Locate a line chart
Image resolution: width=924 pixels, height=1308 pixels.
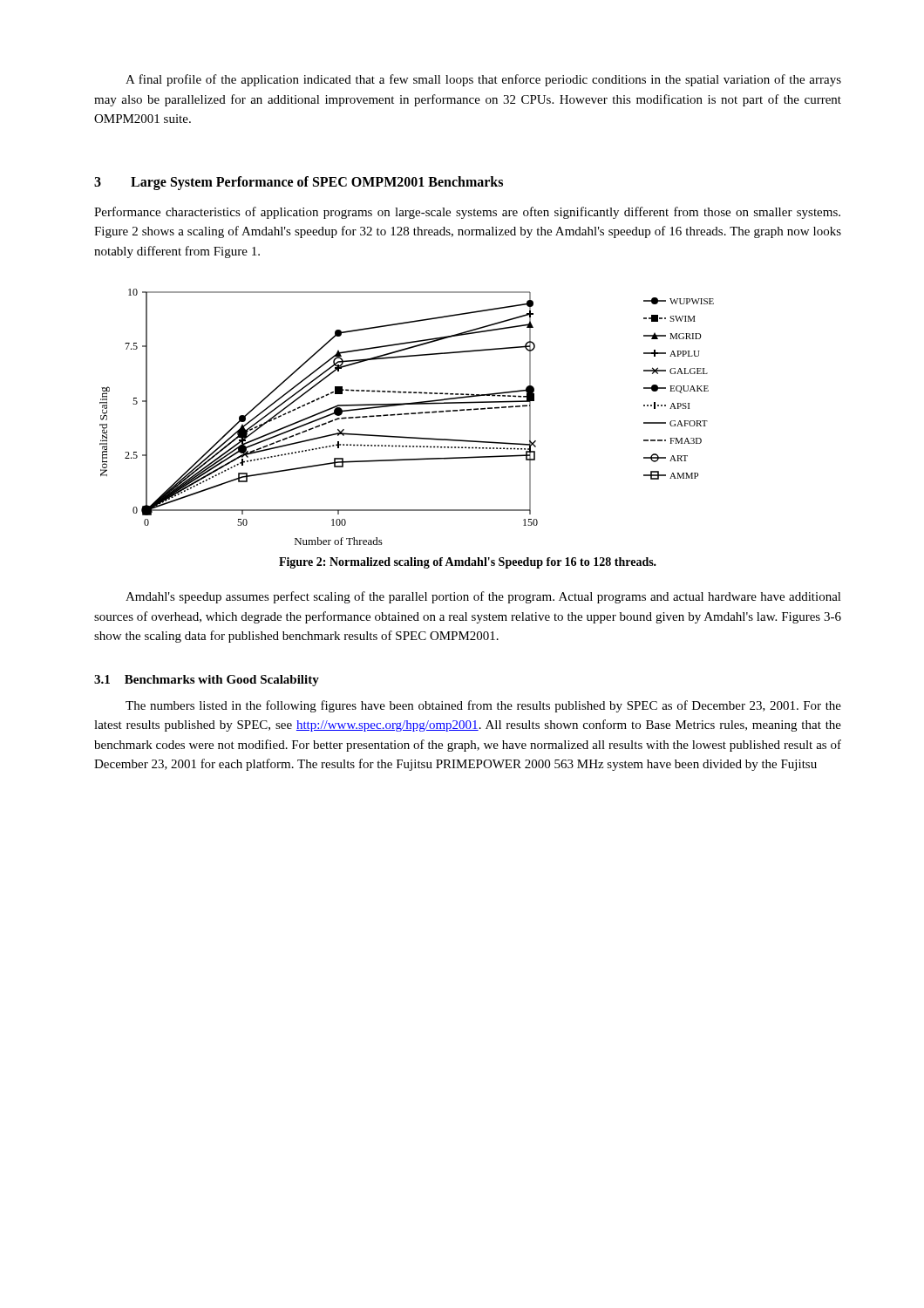point(468,419)
